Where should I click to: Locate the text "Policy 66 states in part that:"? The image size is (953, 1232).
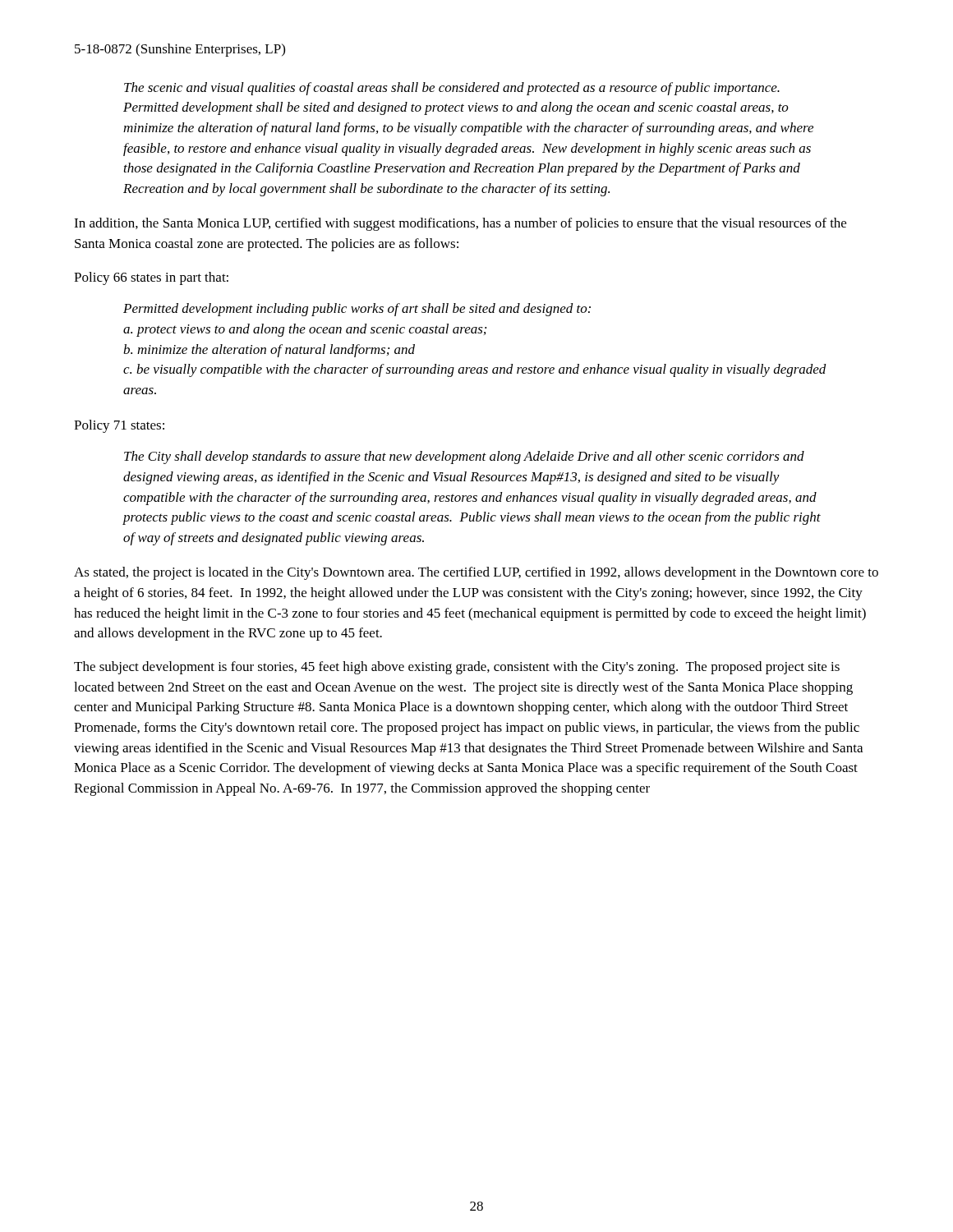(x=152, y=277)
